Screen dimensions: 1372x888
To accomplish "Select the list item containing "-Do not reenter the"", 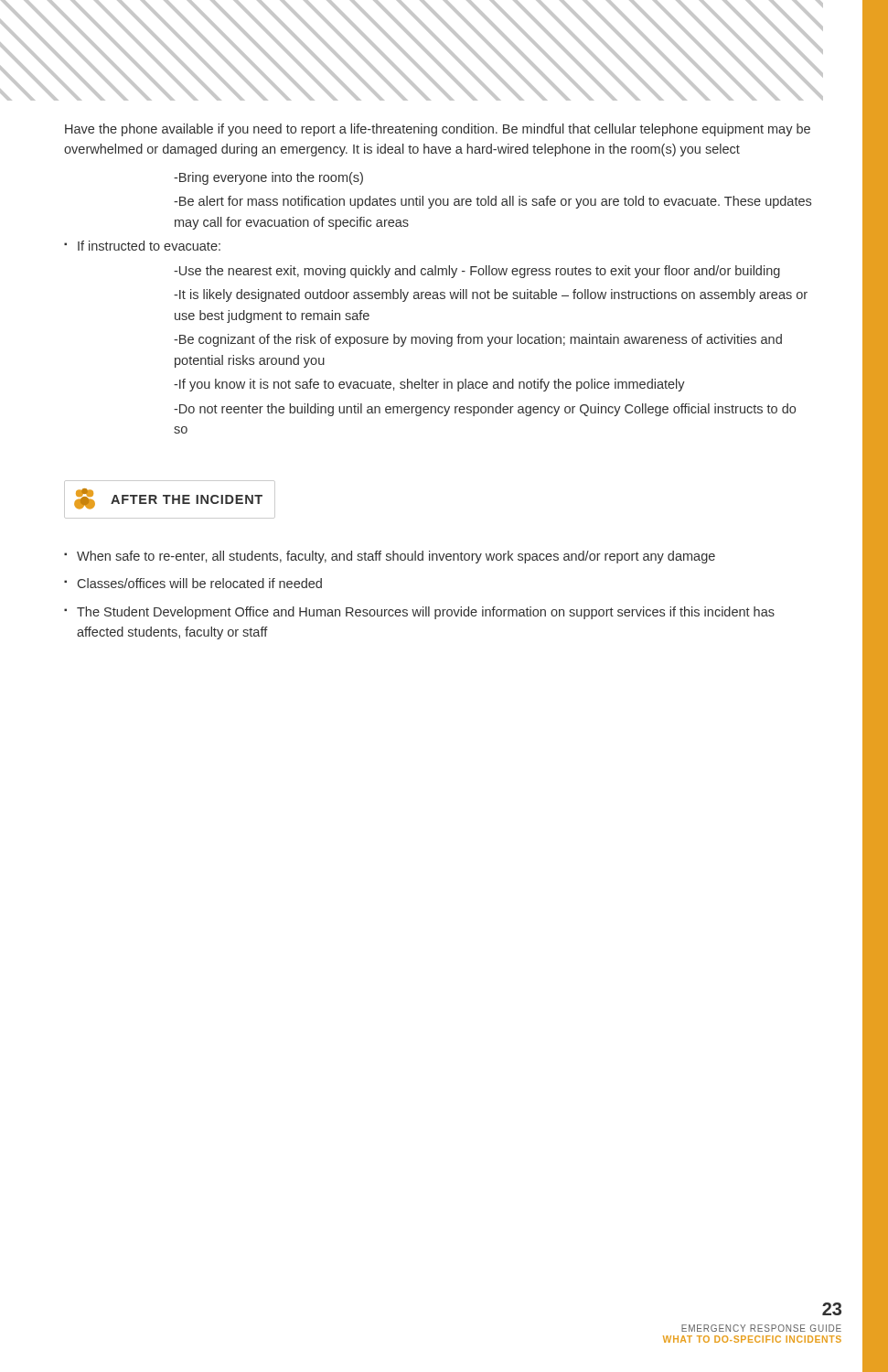I will tap(485, 419).
